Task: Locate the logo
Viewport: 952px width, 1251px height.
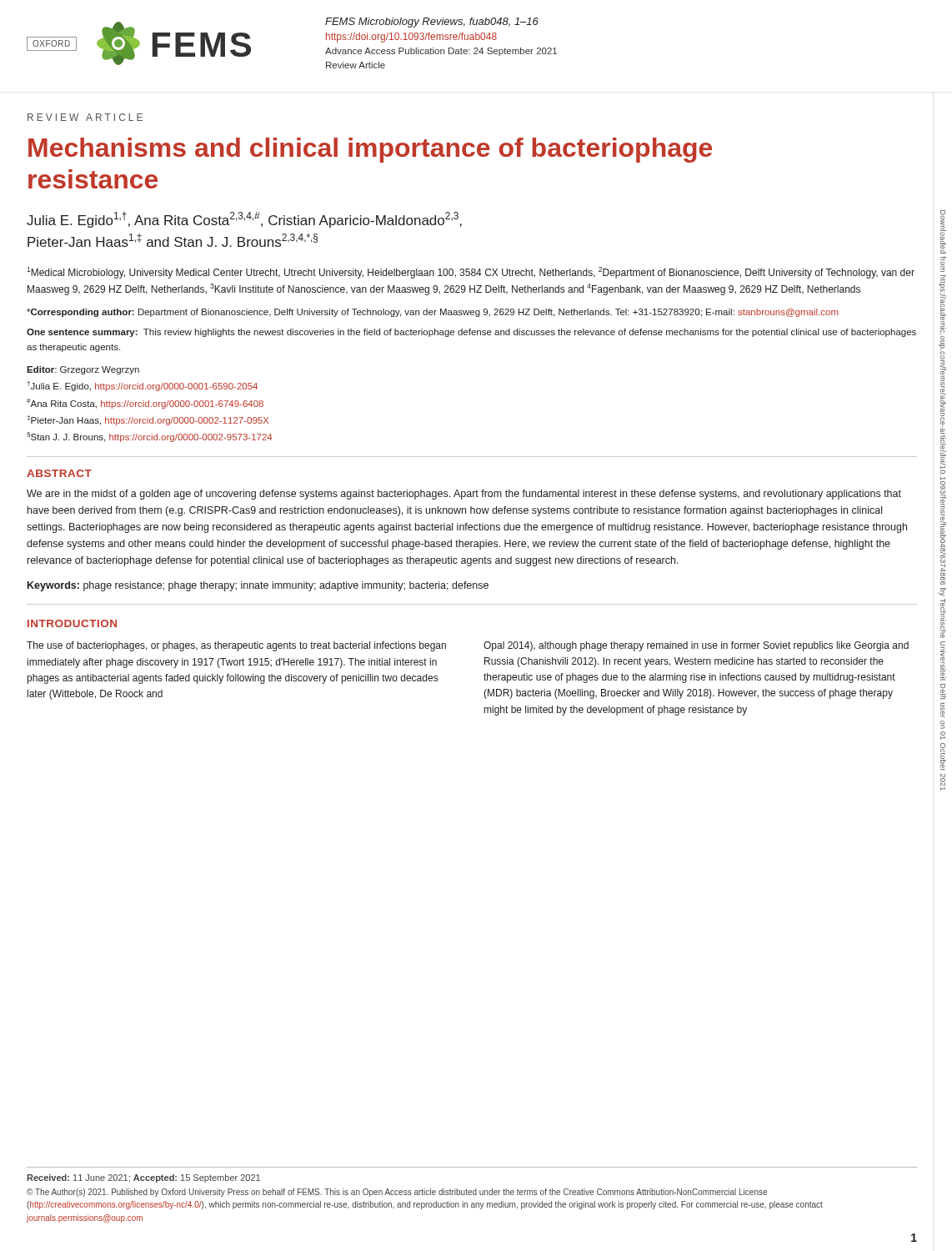Action: click(142, 43)
